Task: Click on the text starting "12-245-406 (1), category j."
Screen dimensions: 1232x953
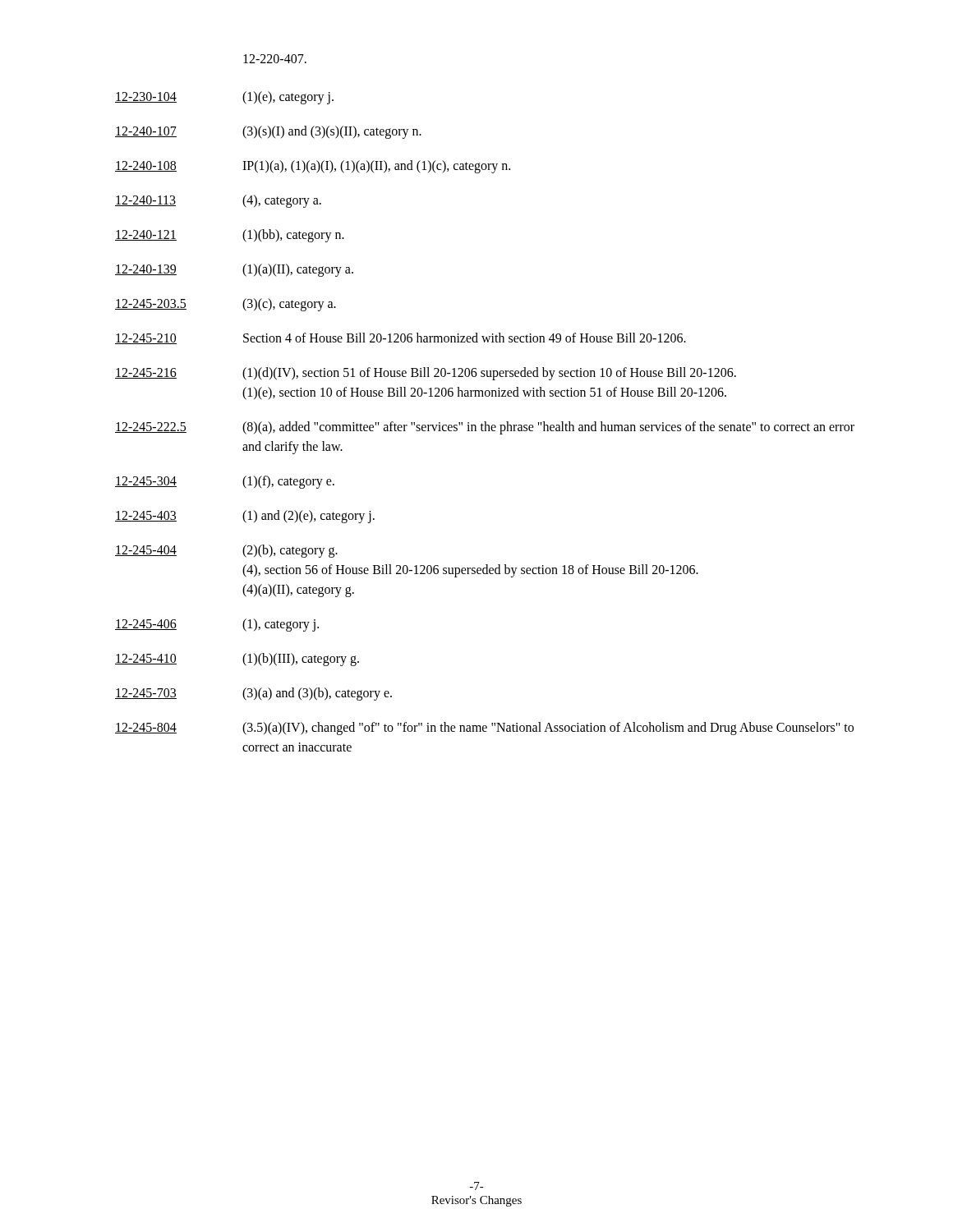Action: coord(145,625)
